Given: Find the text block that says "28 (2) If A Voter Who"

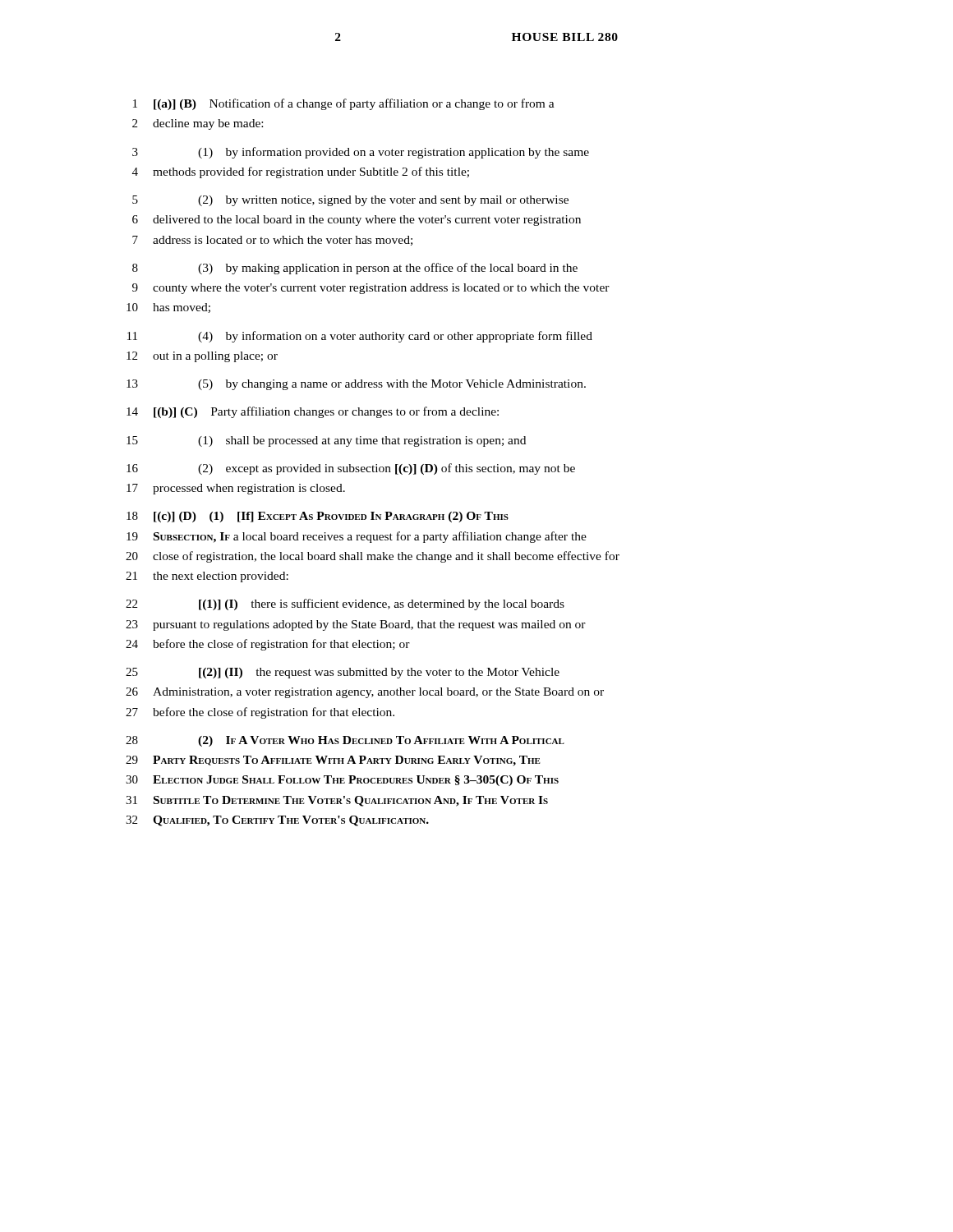Looking at the screenshot, I should [x=493, y=780].
